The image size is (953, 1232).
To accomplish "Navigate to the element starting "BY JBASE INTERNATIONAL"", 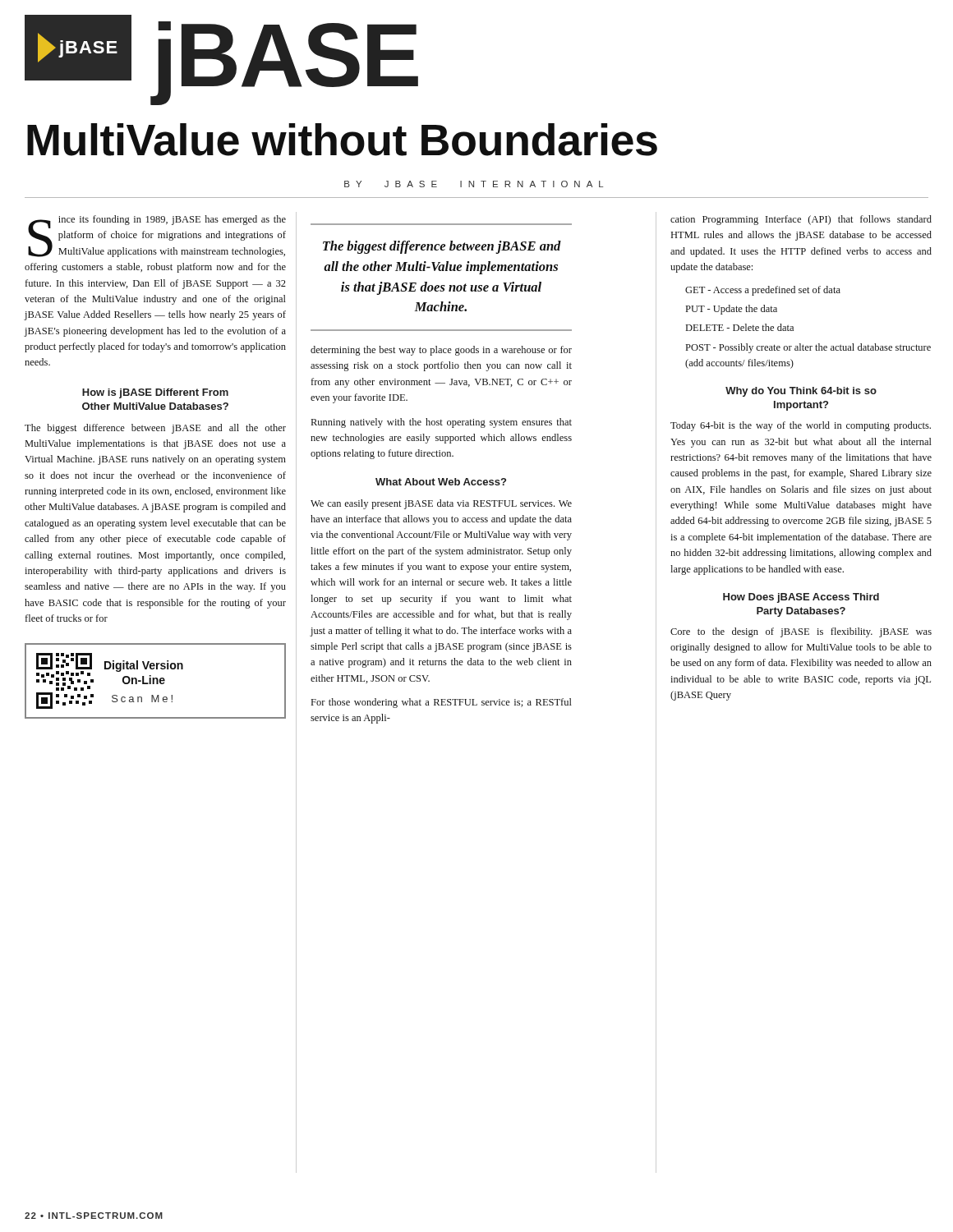I will 476,184.
